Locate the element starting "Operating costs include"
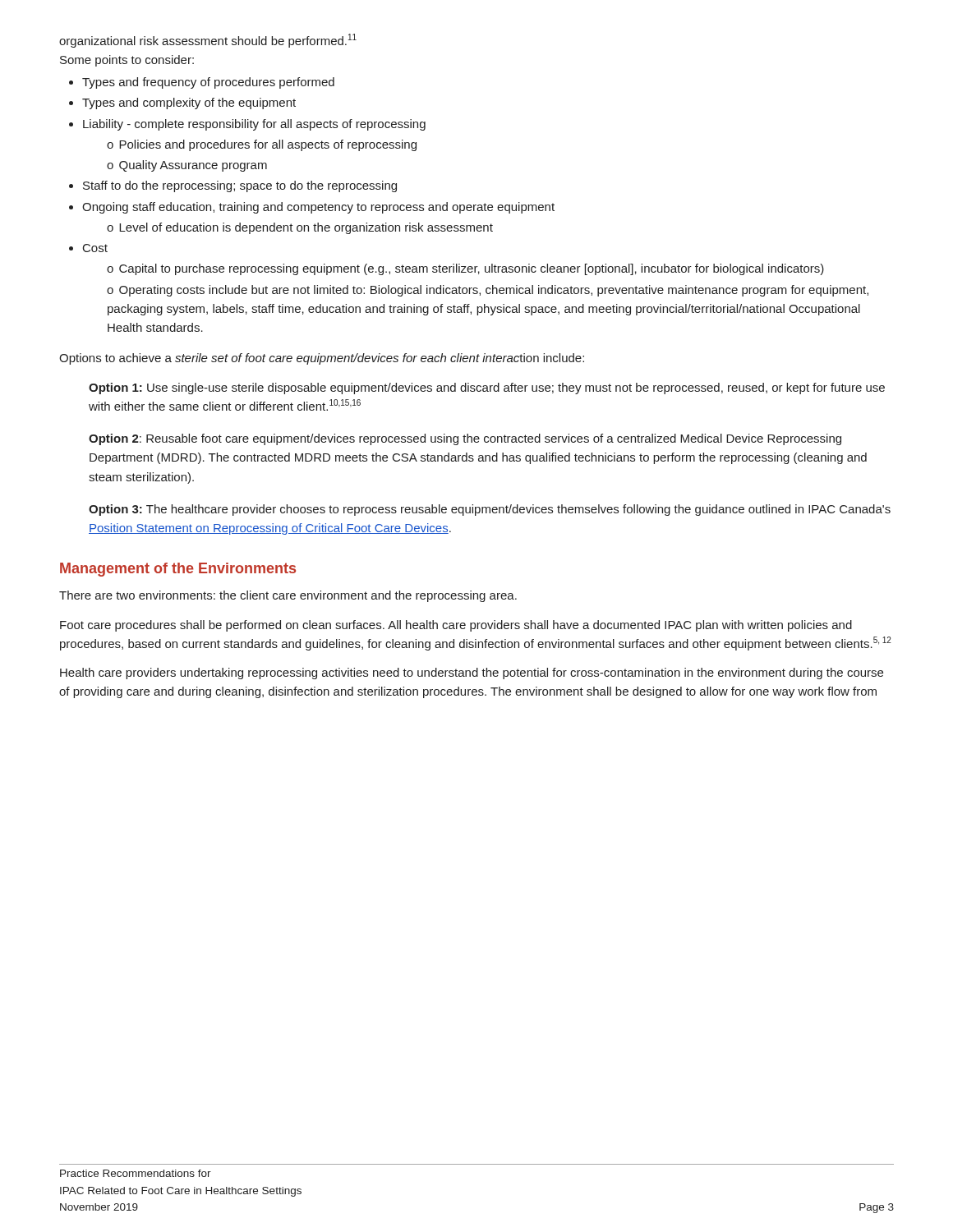The image size is (953, 1232). point(488,308)
